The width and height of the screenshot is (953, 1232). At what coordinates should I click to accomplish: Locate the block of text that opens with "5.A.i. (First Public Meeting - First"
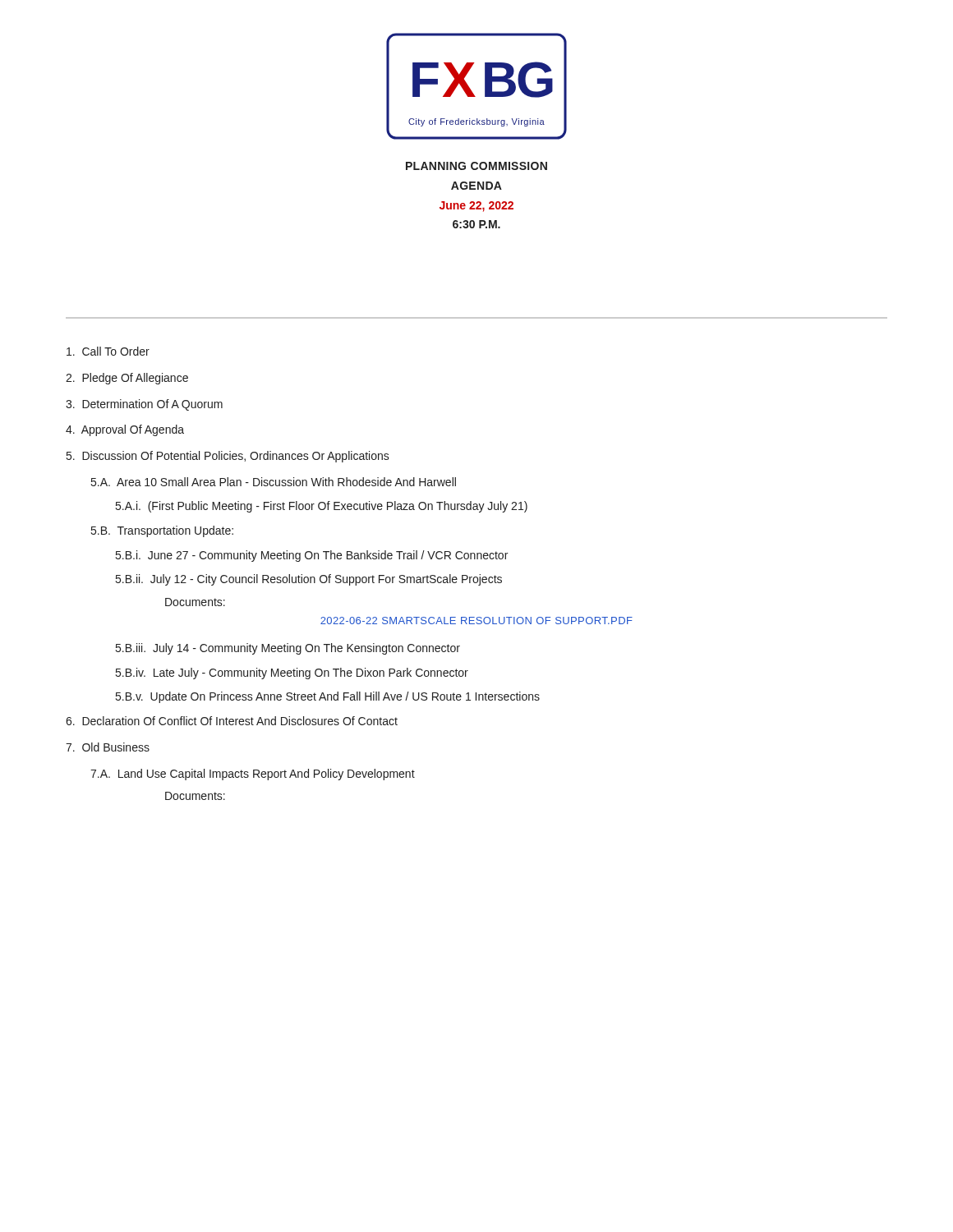click(x=321, y=506)
